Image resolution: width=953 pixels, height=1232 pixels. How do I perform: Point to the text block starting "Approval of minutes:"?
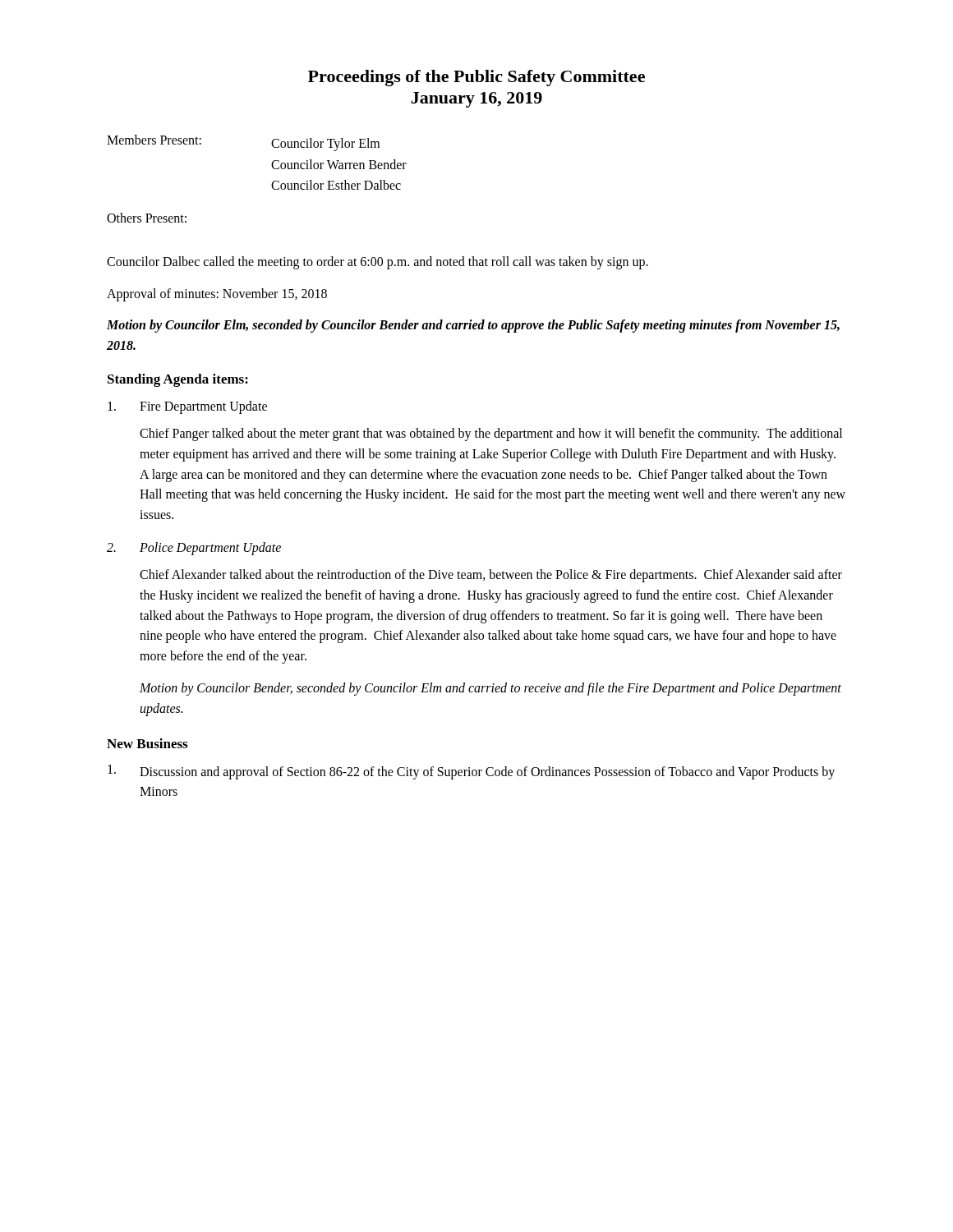[217, 293]
